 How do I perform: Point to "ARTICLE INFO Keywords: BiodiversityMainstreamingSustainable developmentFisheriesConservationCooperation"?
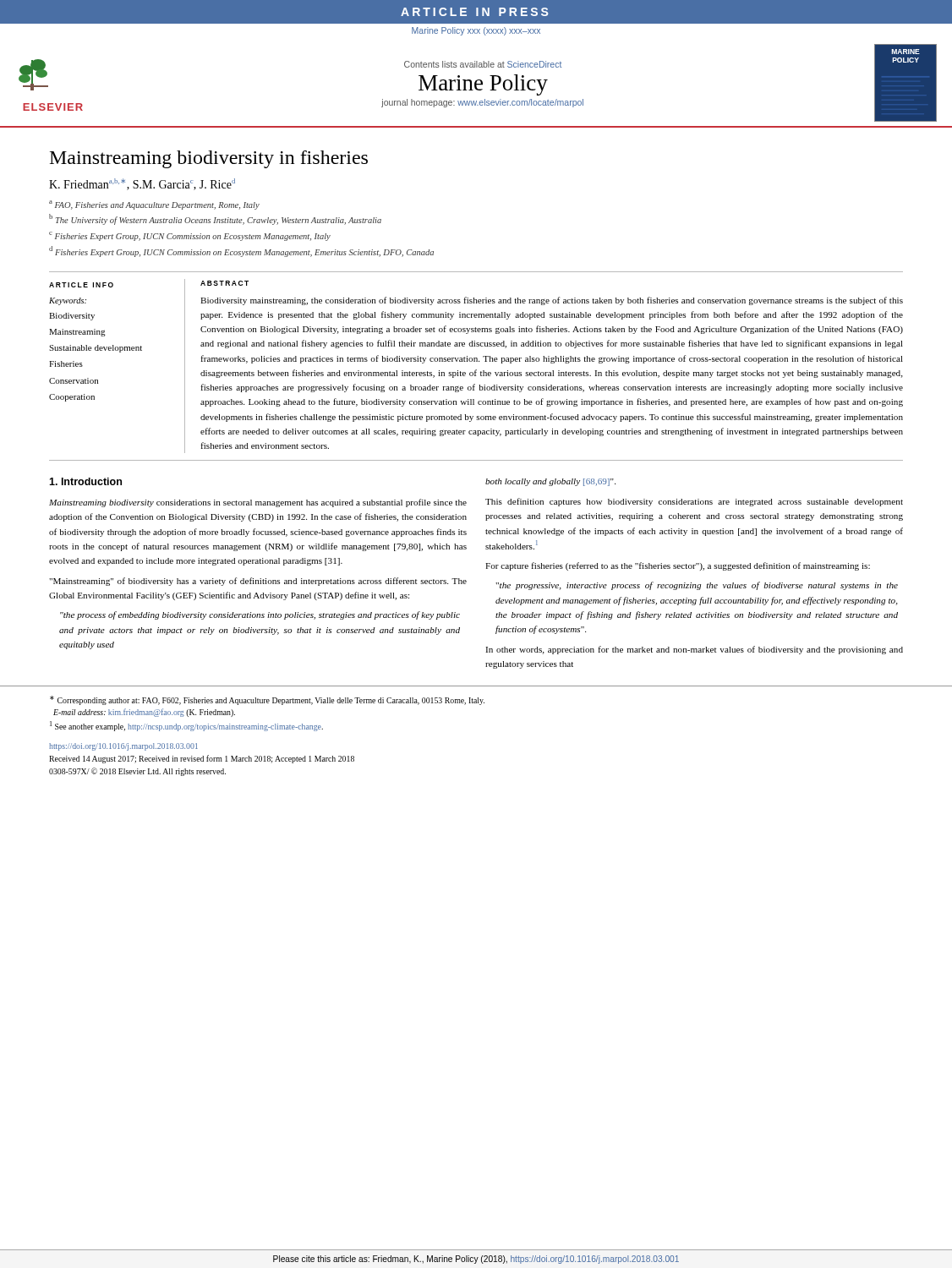click(x=112, y=343)
